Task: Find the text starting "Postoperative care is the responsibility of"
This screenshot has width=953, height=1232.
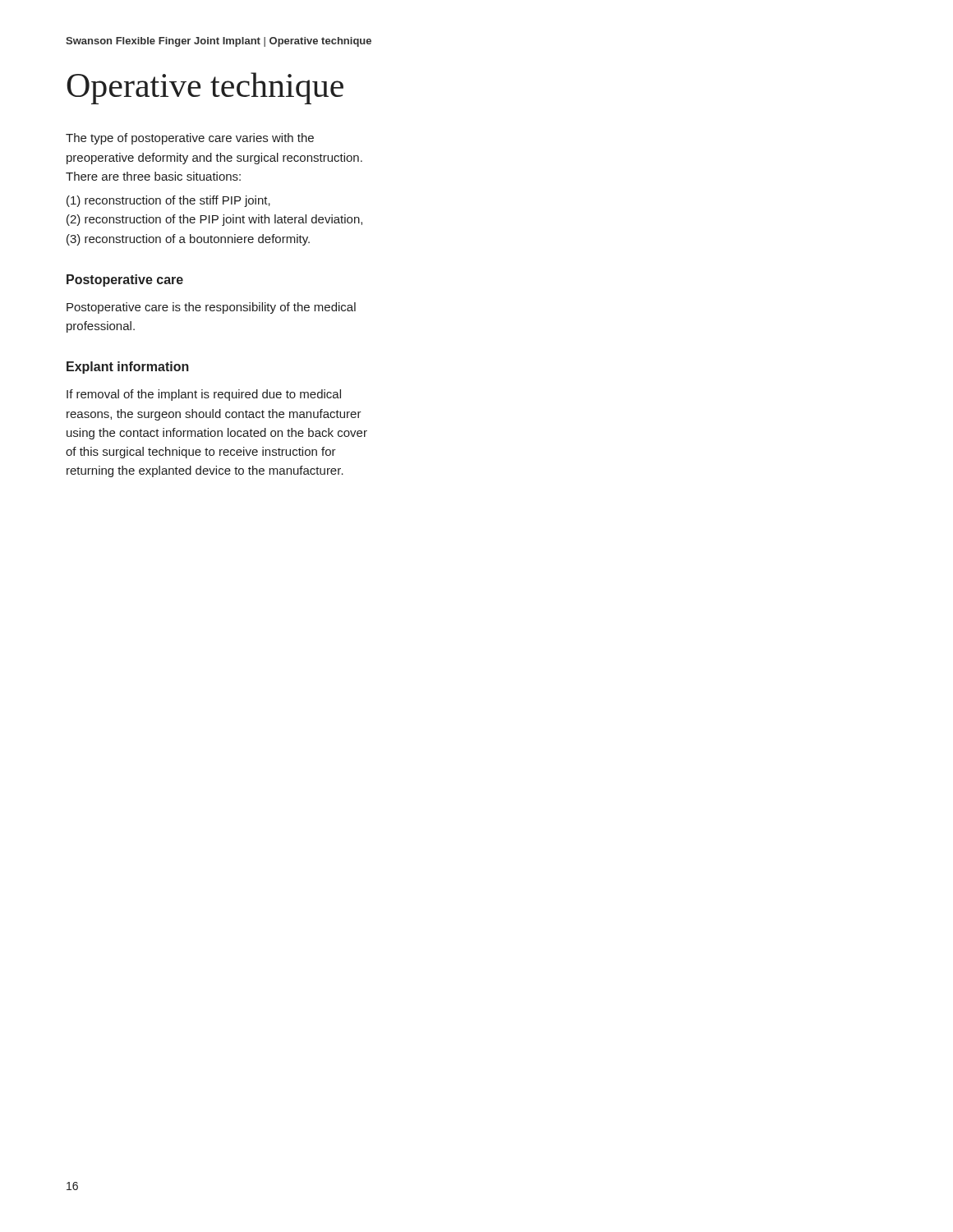Action: click(211, 316)
